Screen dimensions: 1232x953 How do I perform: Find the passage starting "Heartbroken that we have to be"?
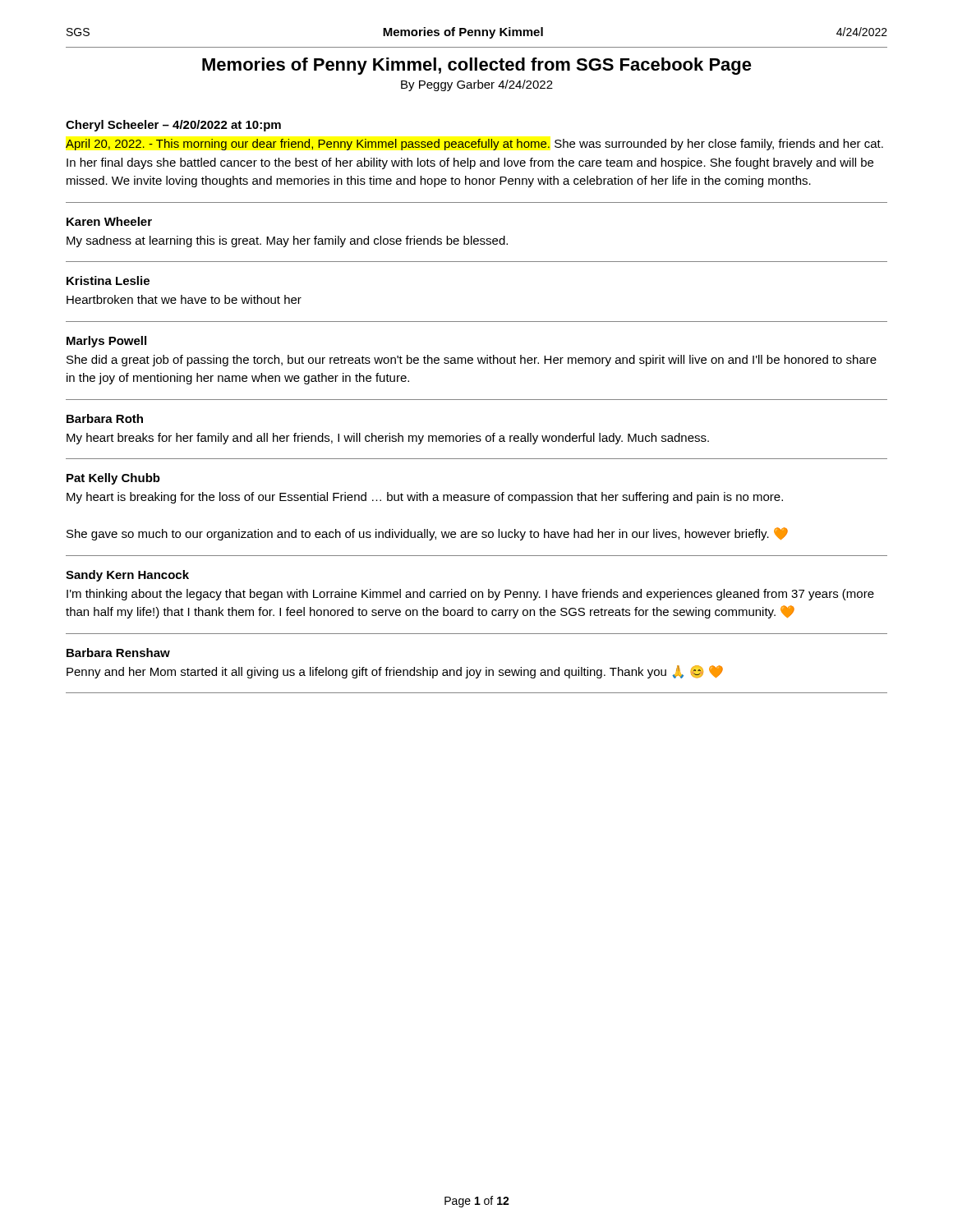coord(184,299)
